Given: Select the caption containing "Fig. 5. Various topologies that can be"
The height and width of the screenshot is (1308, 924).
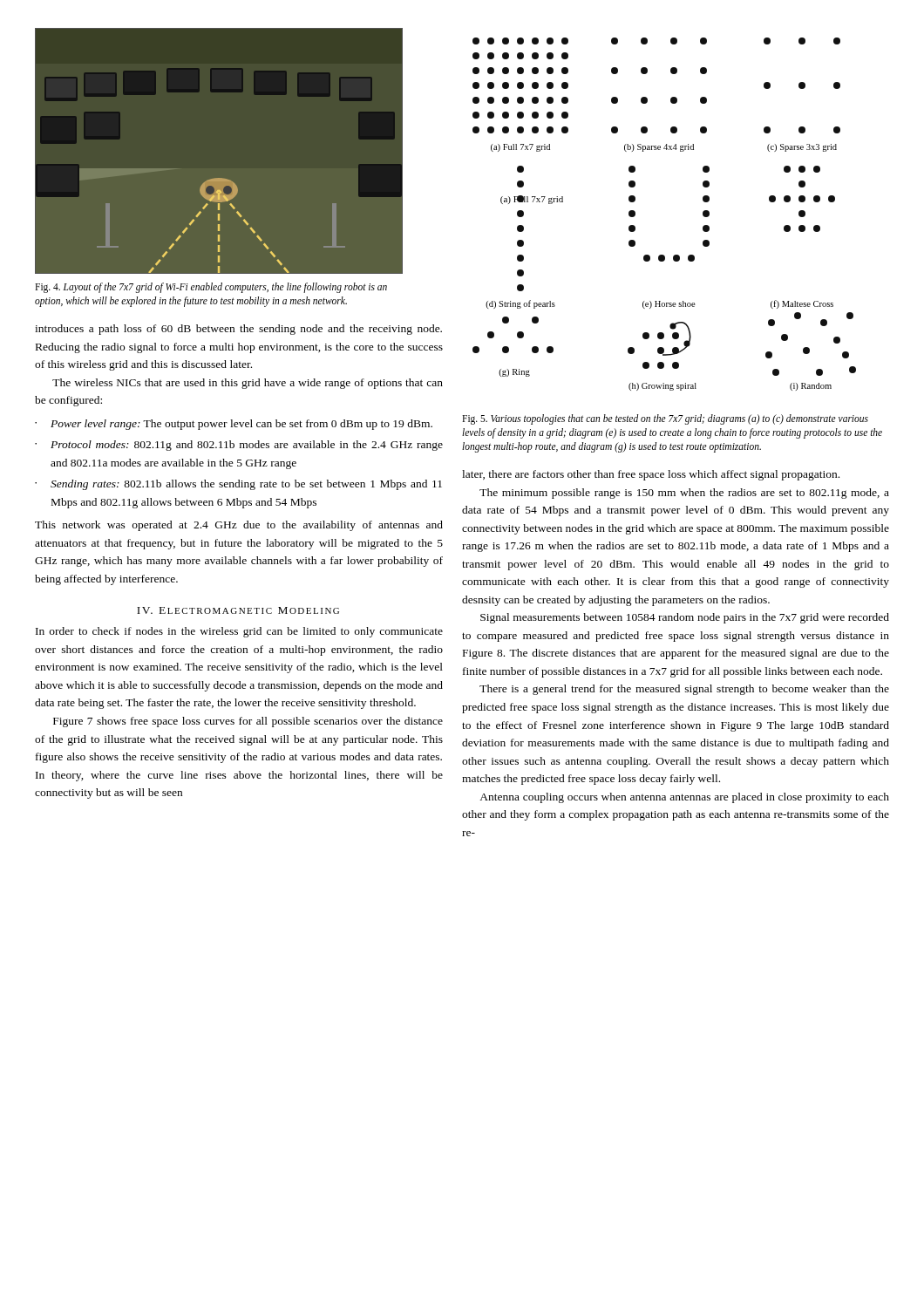Looking at the screenshot, I should [672, 433].
